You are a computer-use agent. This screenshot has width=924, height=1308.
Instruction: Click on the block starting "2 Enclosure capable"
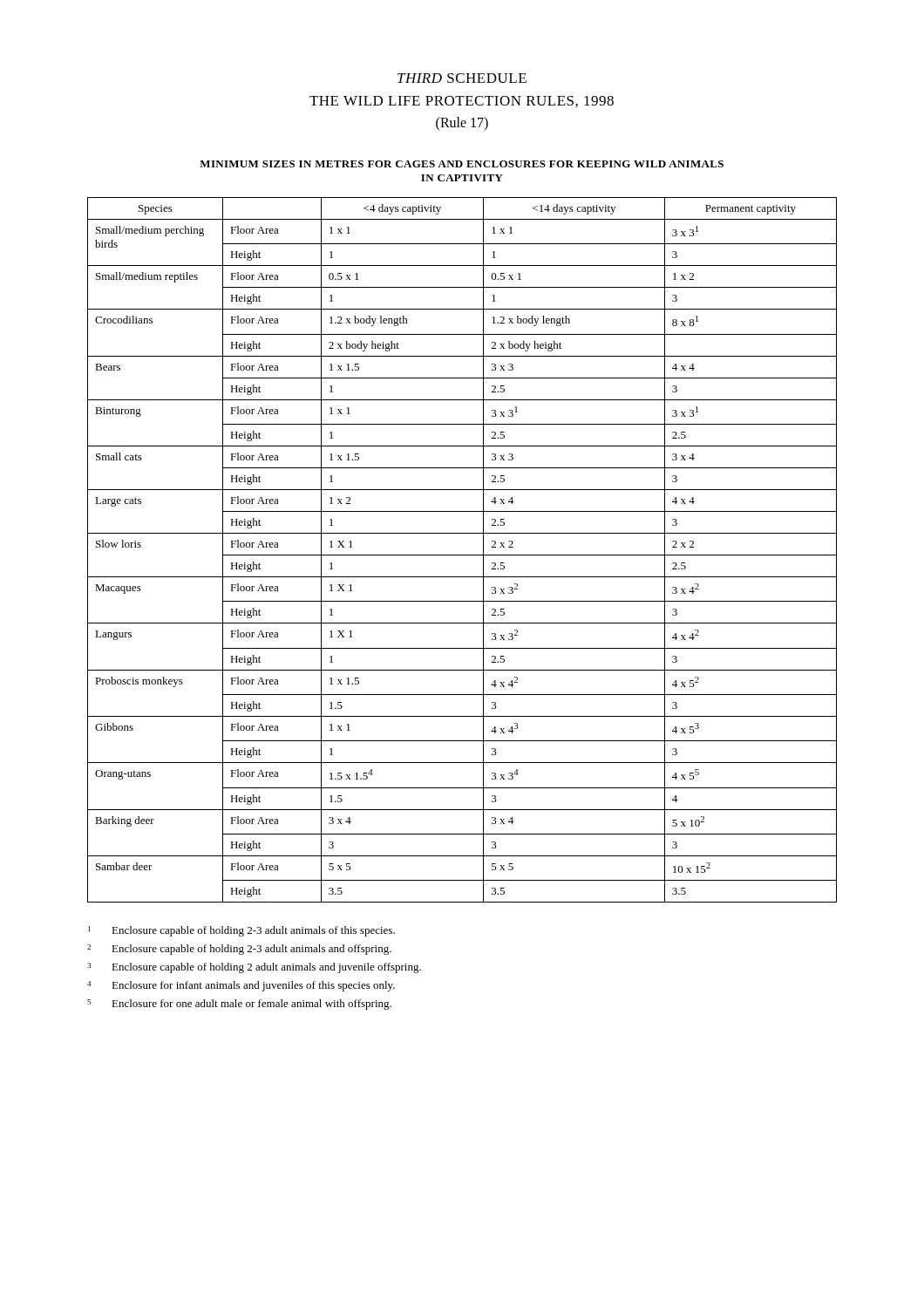point(239,950)
